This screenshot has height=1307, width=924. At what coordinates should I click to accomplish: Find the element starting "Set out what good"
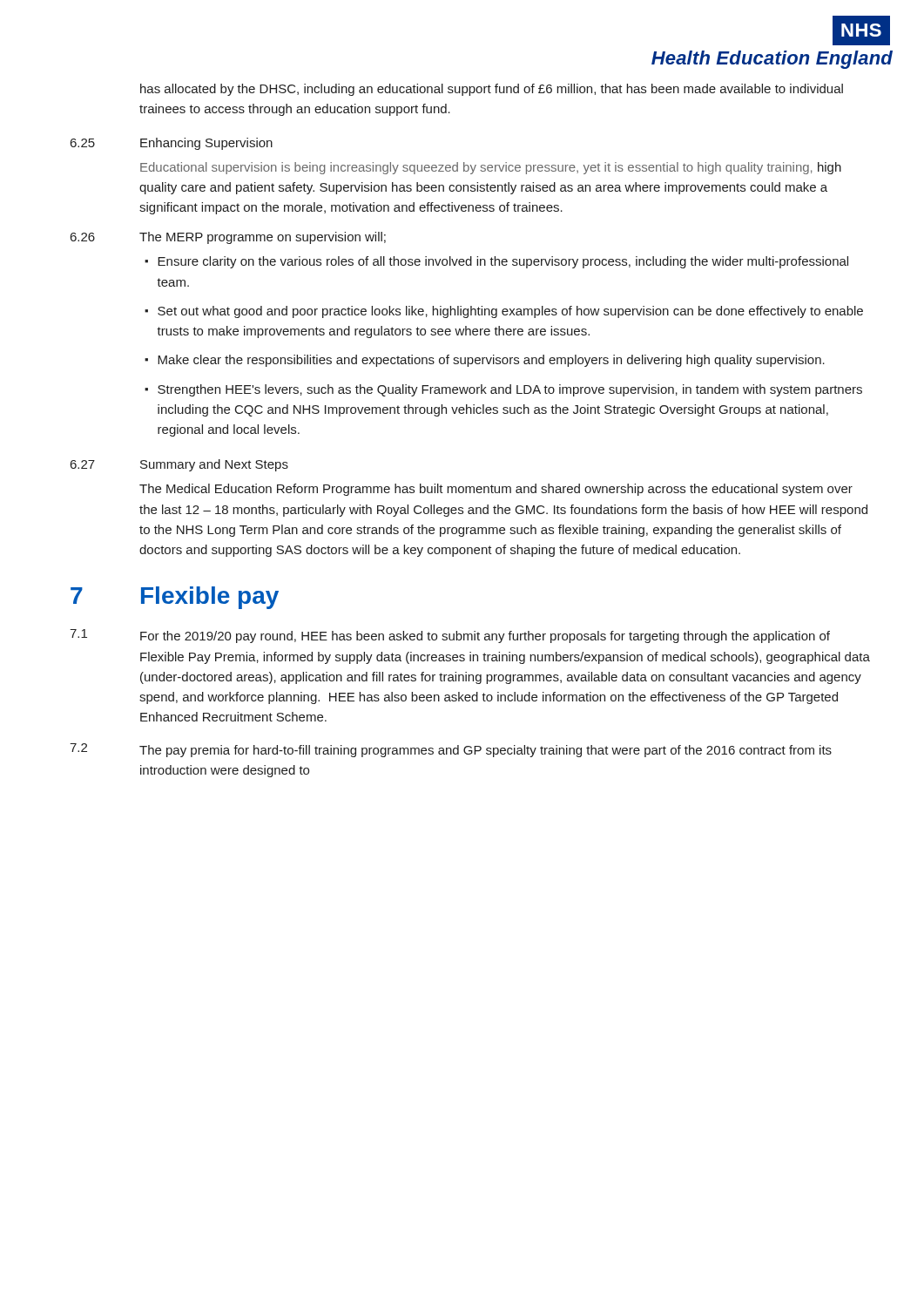pos(510,321)
